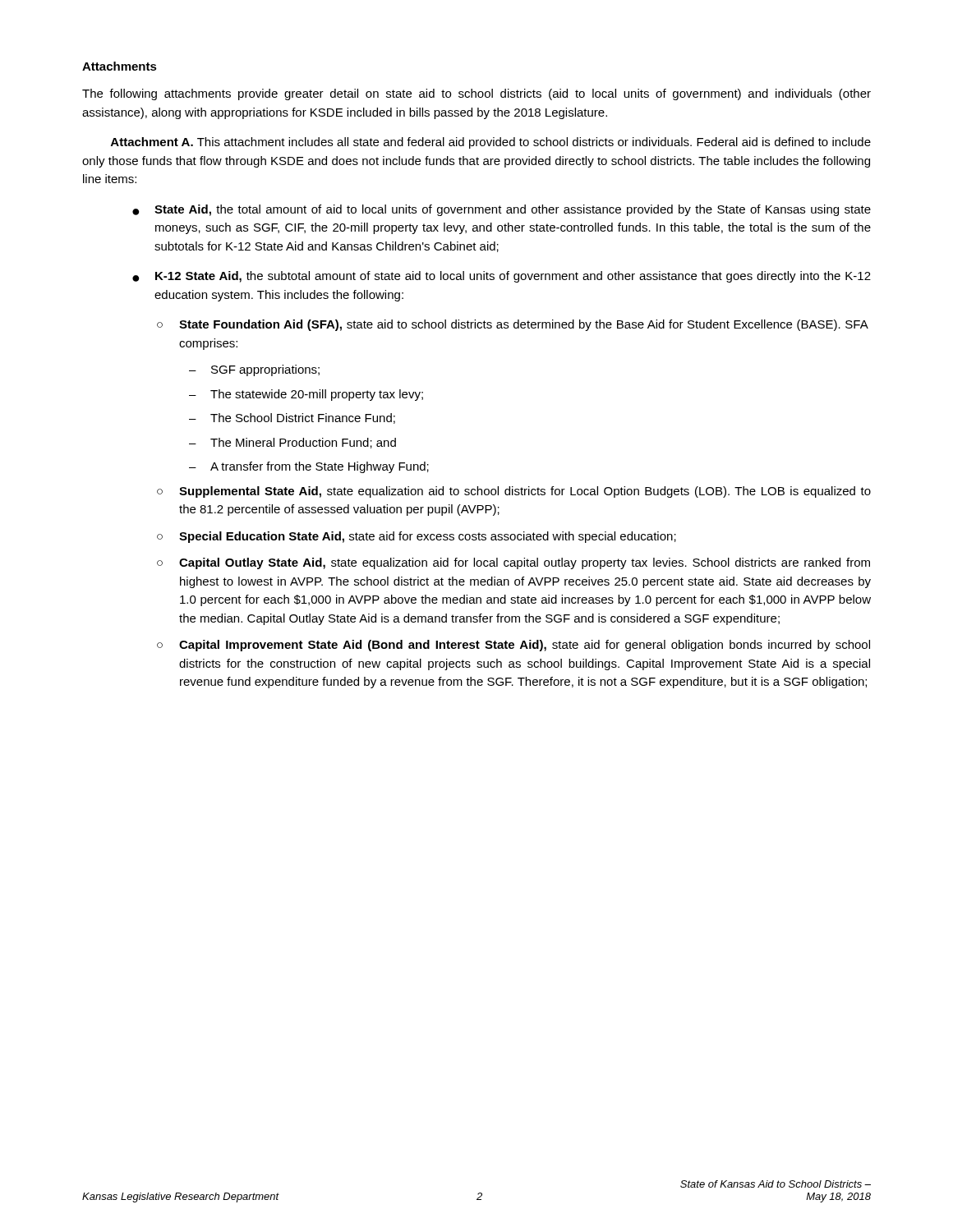Find the block on this page that starts "○ Supplemental State Aid,"
The width and height of the screenshot is (953, 1232).
point(513,500)
